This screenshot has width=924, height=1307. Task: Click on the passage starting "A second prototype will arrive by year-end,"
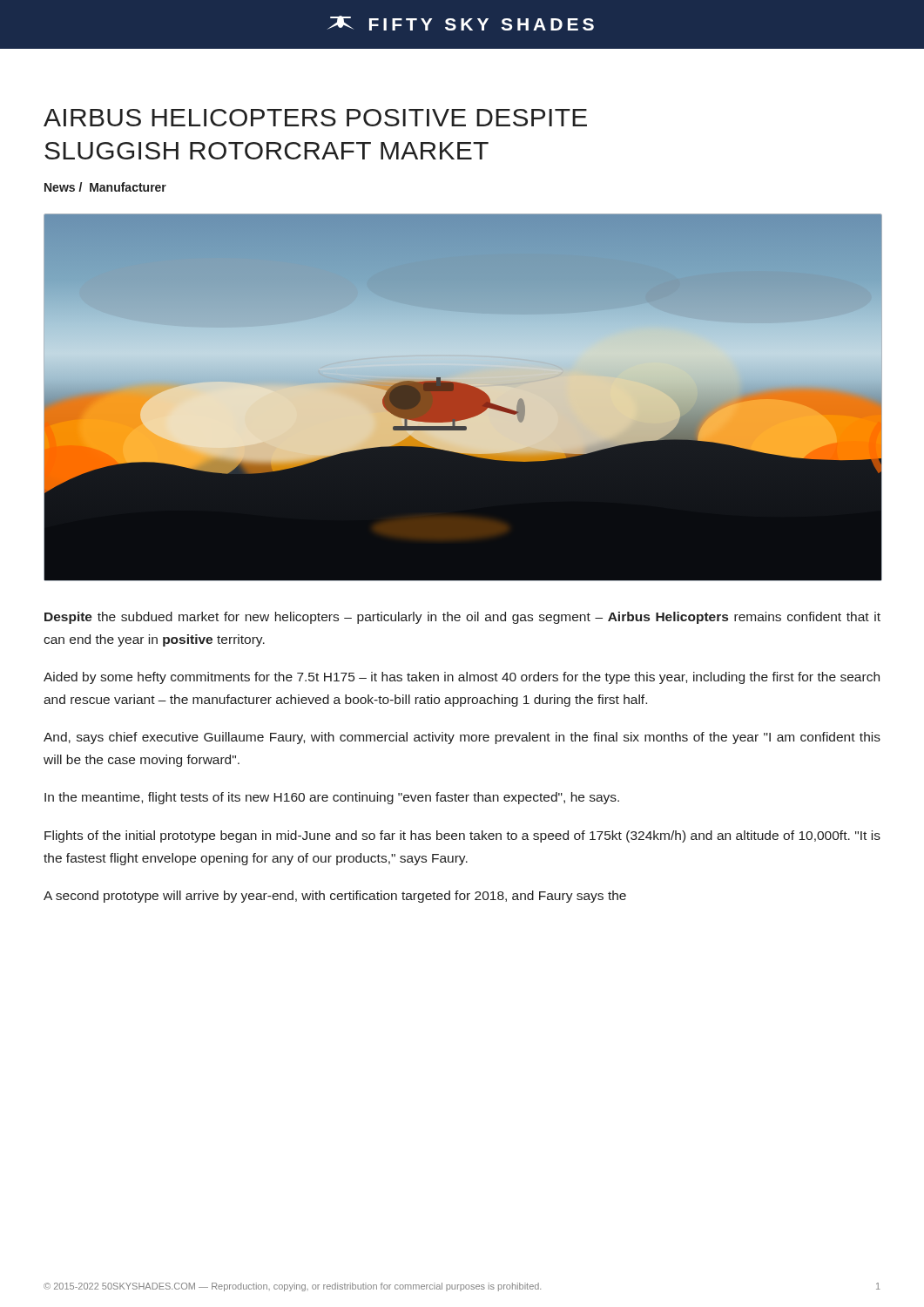(335, 895)
